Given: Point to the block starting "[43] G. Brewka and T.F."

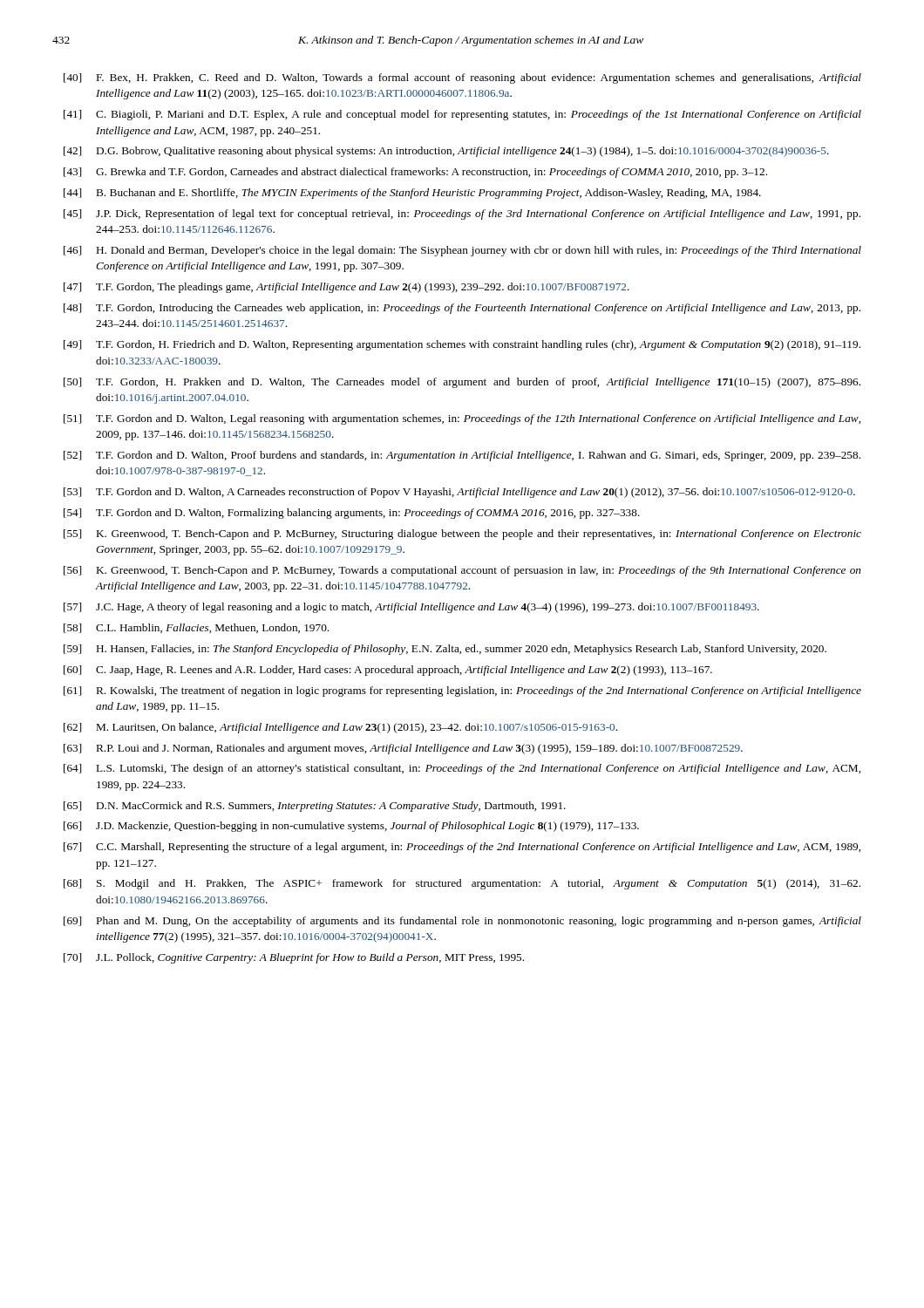Looking at the screenshot, I should pyautogui.click(x=462, y=172).
